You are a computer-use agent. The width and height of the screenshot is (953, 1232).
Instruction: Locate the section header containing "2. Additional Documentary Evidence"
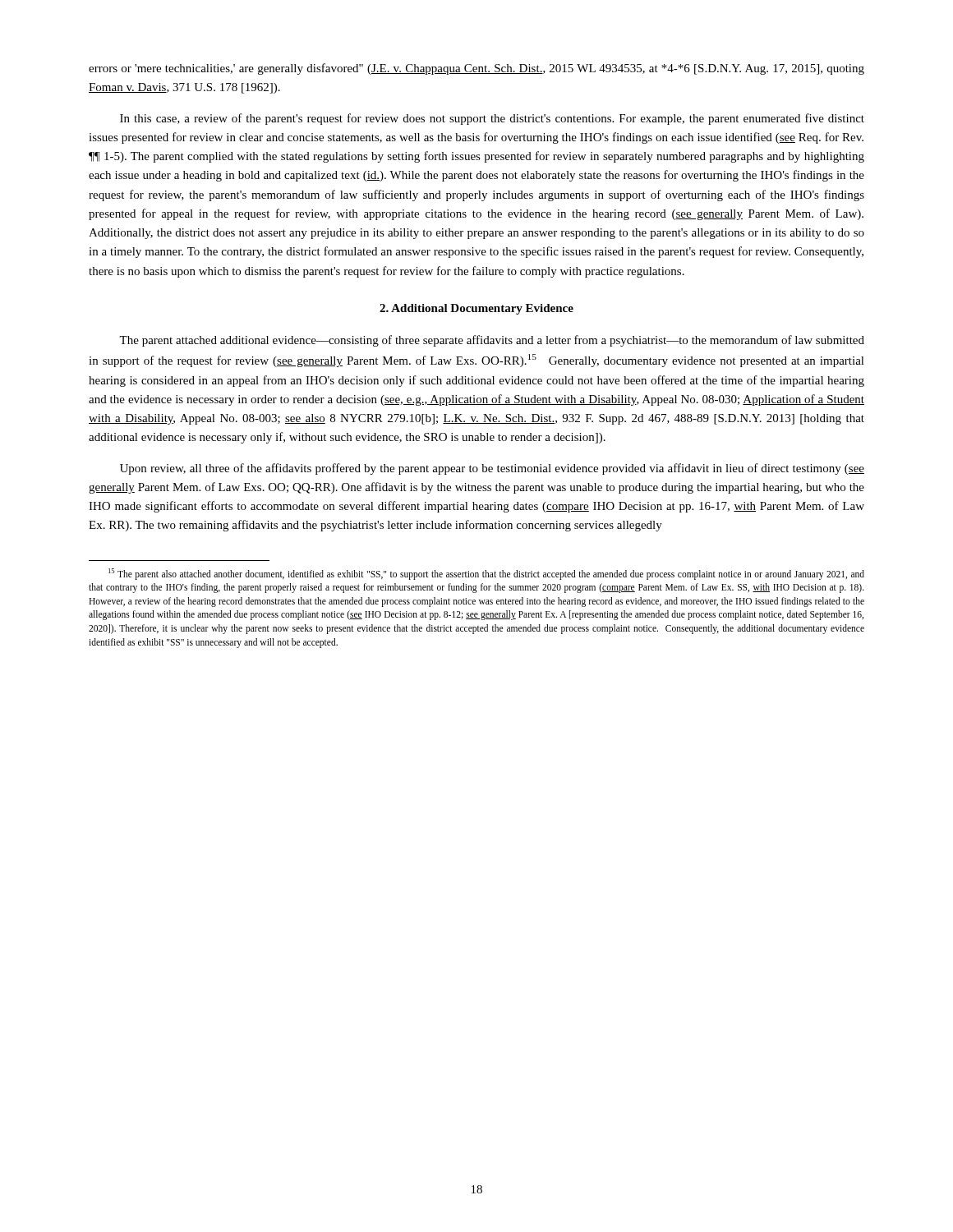point(476,308)
